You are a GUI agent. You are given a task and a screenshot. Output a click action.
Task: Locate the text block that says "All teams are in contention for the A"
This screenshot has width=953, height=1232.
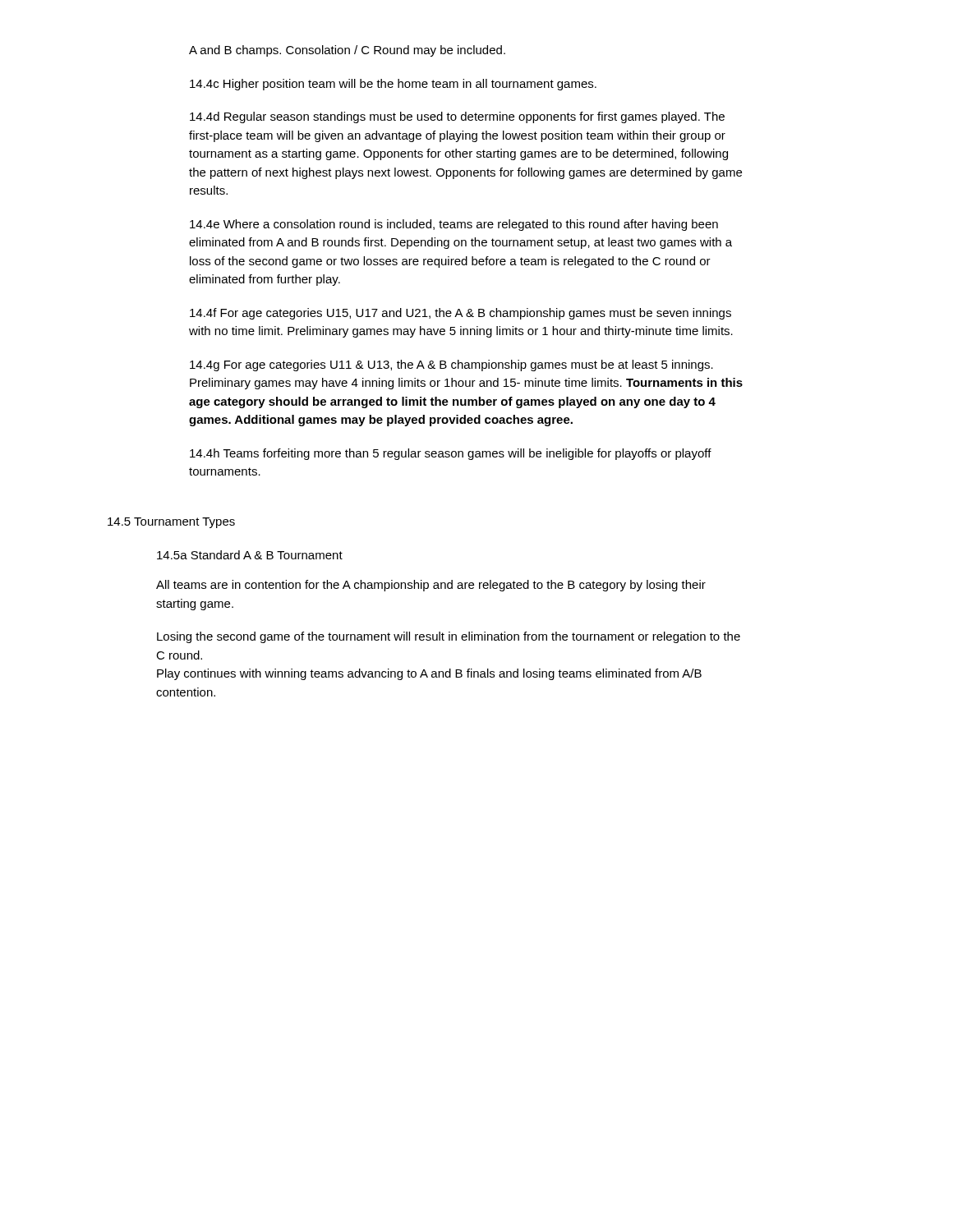coord(431,594)
